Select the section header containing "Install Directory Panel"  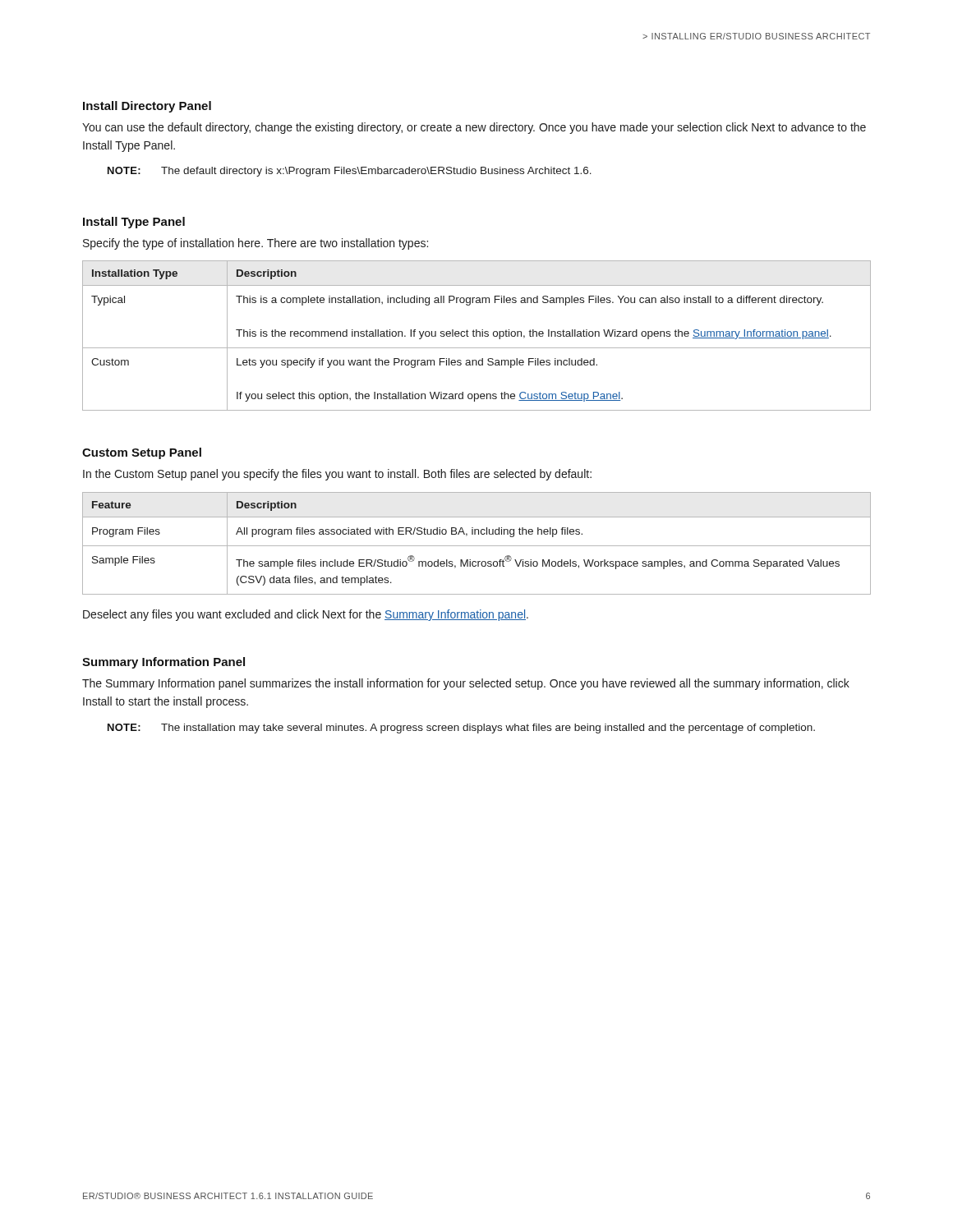click(x=147, y=106)
